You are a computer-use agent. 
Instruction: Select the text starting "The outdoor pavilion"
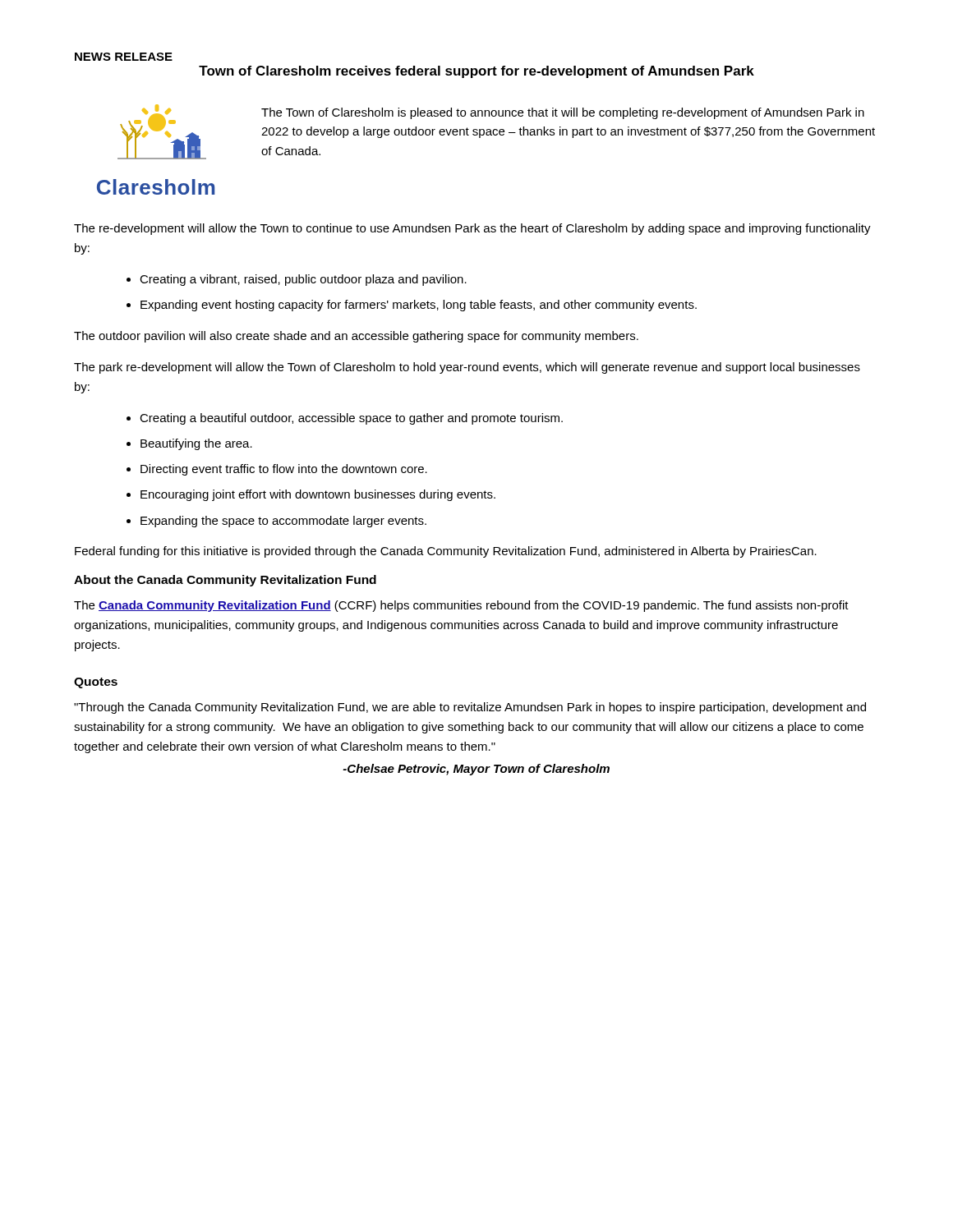coord(357,335)
